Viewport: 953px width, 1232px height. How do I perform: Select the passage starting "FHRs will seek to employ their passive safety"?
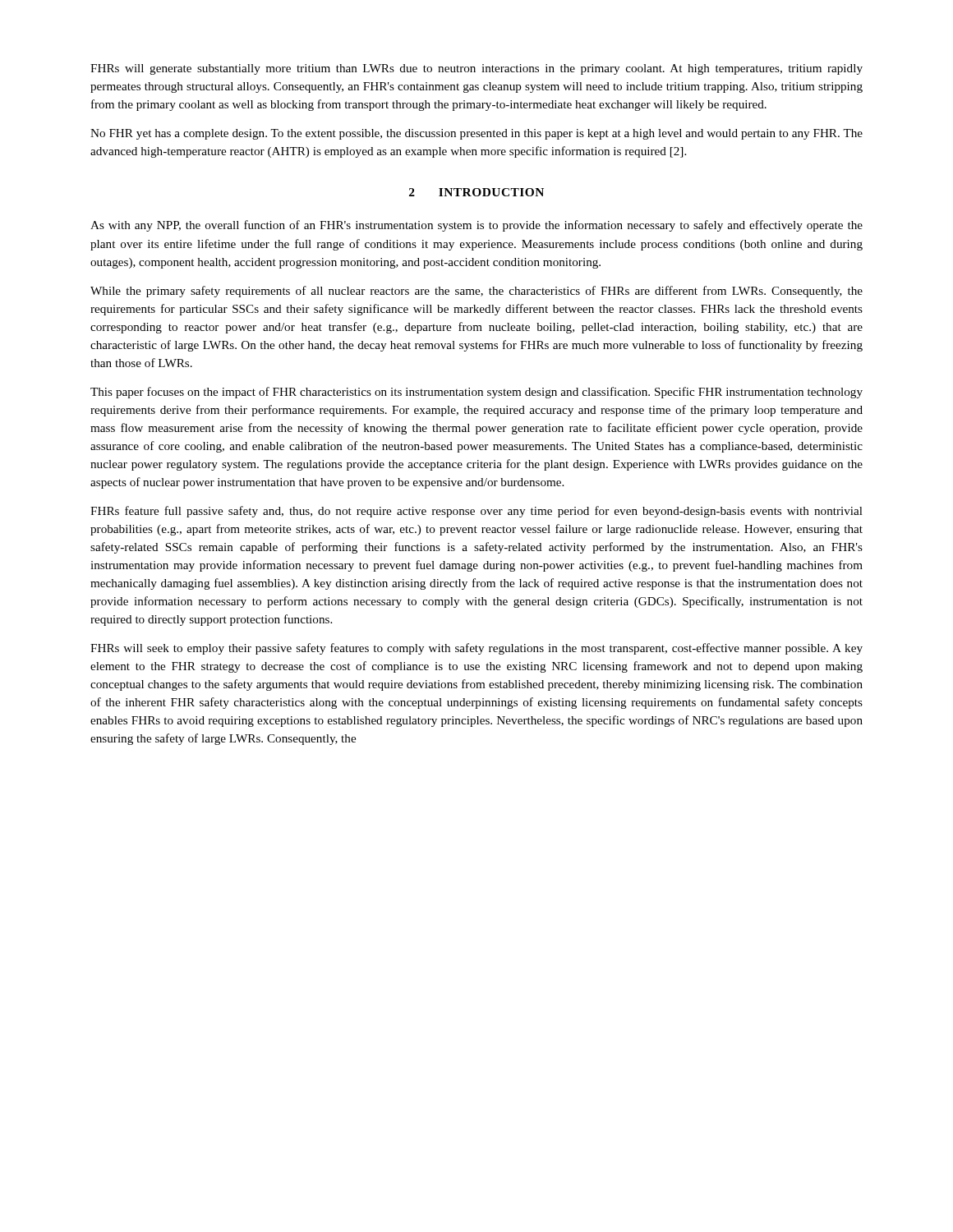476,693
